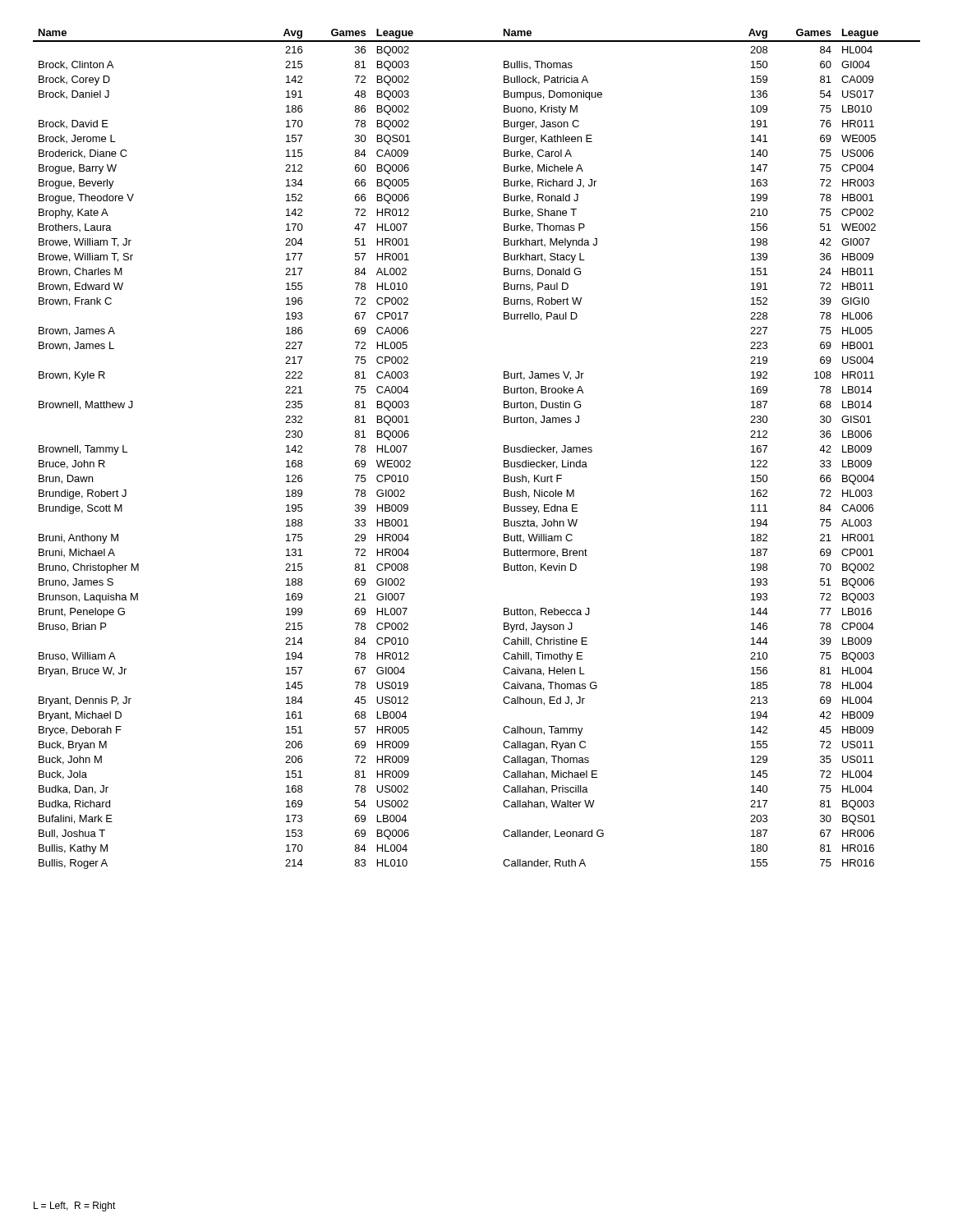Screen dimensions: 1232x953
Task: Locate the text starting "L = Left, R ="
Action: (74, 1206)
